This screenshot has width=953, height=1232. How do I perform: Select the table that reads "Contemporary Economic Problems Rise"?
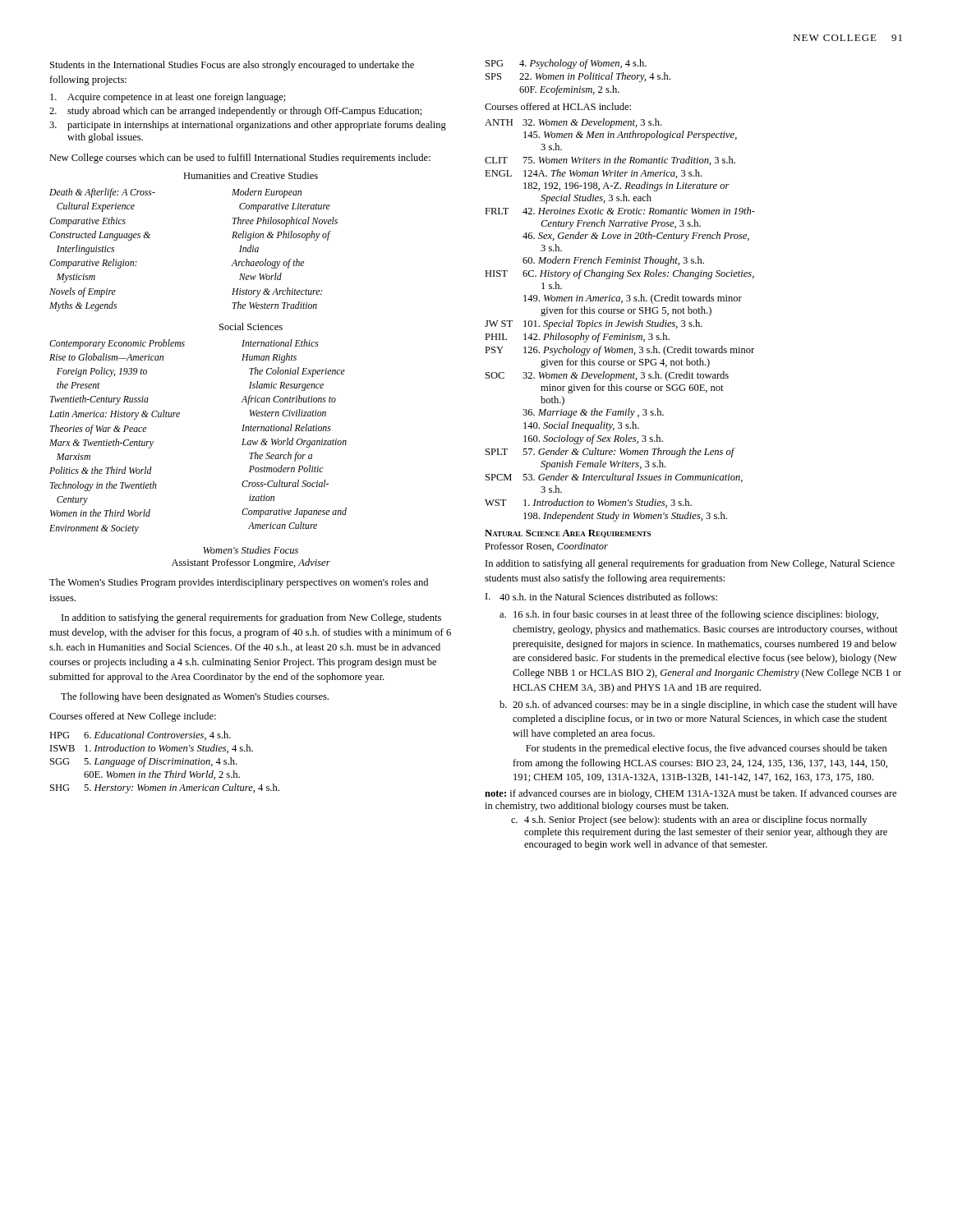point(251,437)
